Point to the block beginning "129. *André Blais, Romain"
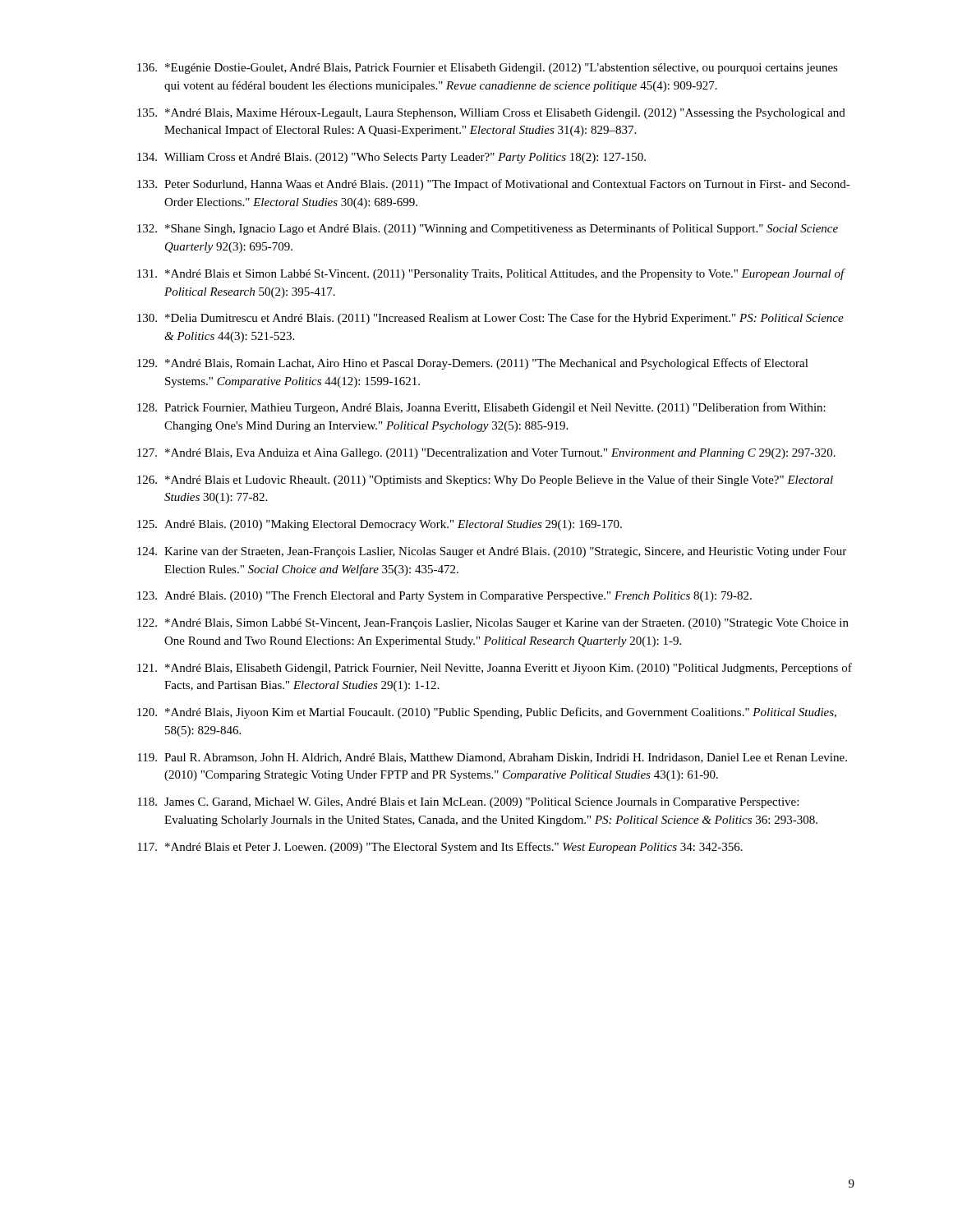 coord(485,372)
